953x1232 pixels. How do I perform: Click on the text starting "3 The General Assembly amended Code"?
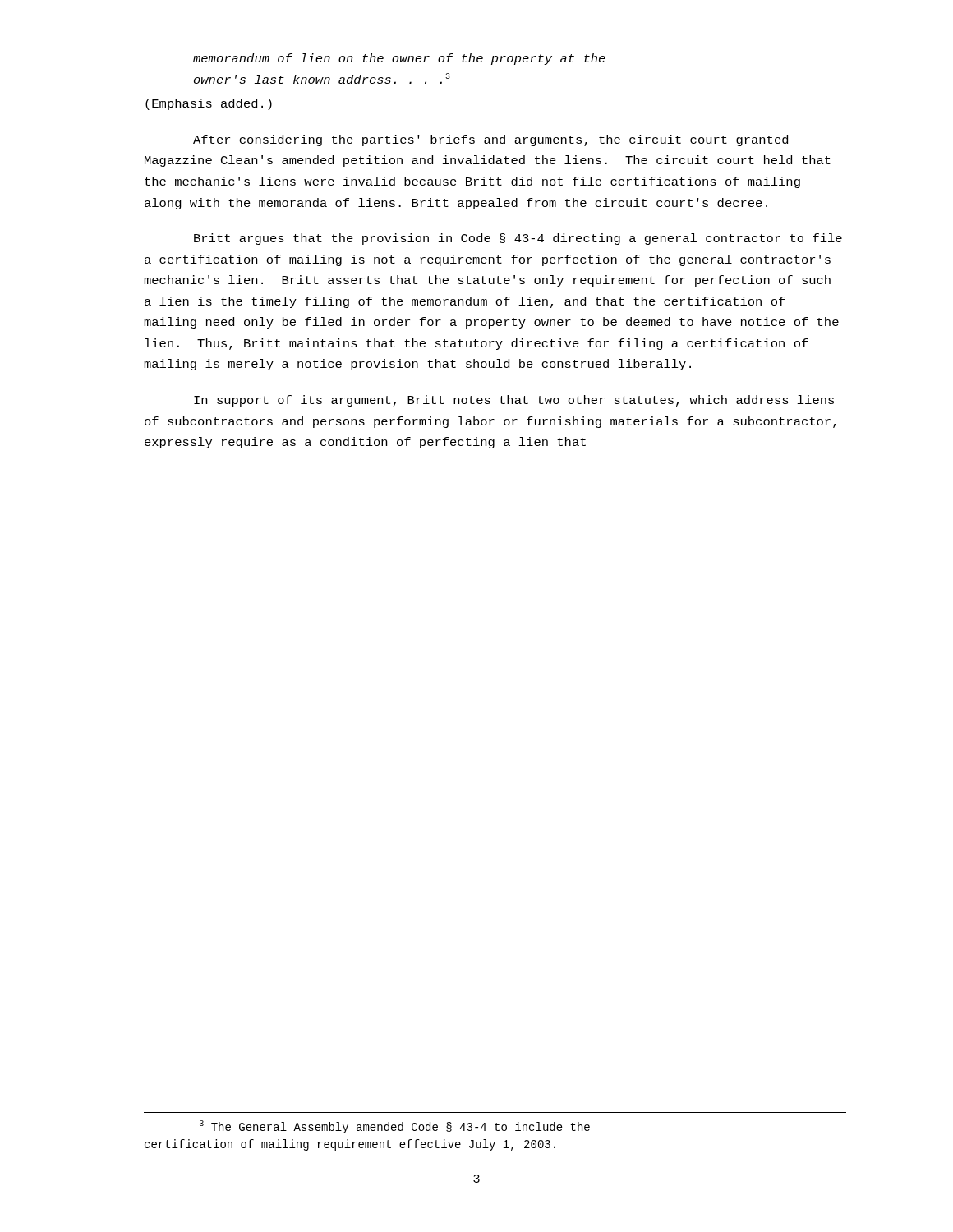pyautogui.click(x=367, y=1136)
